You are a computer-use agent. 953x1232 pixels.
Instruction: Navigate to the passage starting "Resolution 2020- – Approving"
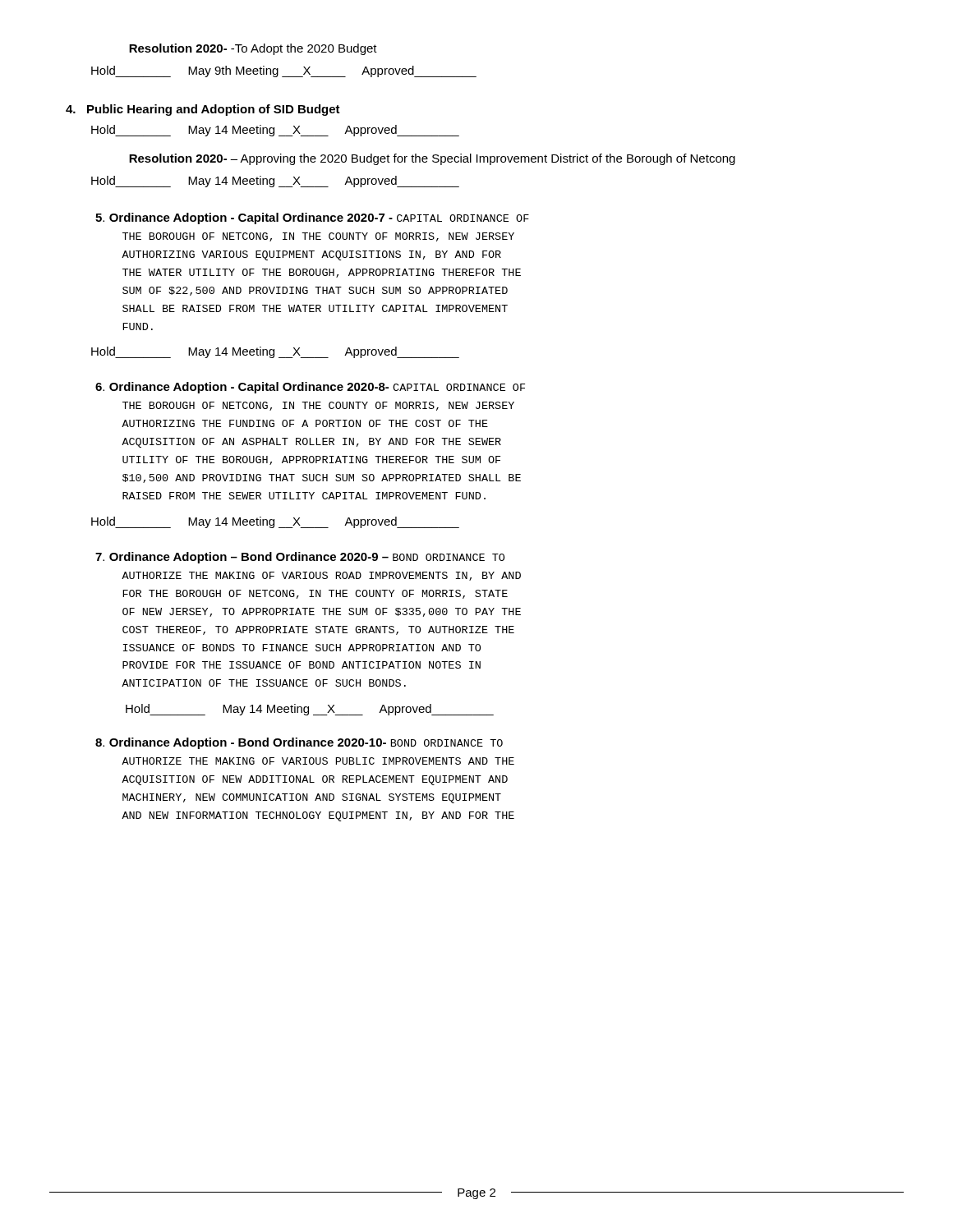coord(425,158)
